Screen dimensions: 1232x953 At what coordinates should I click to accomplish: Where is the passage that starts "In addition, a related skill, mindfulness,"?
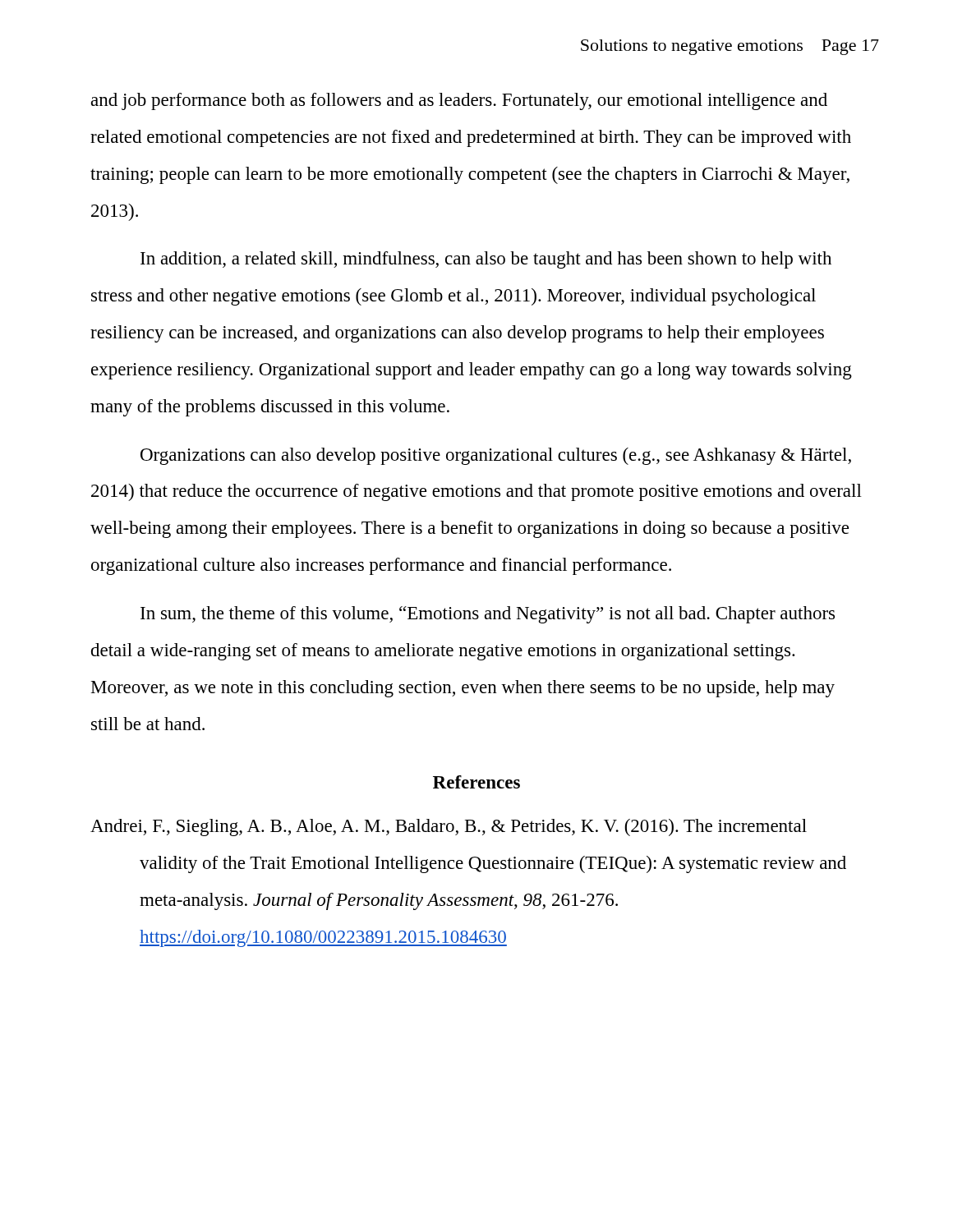471,332
